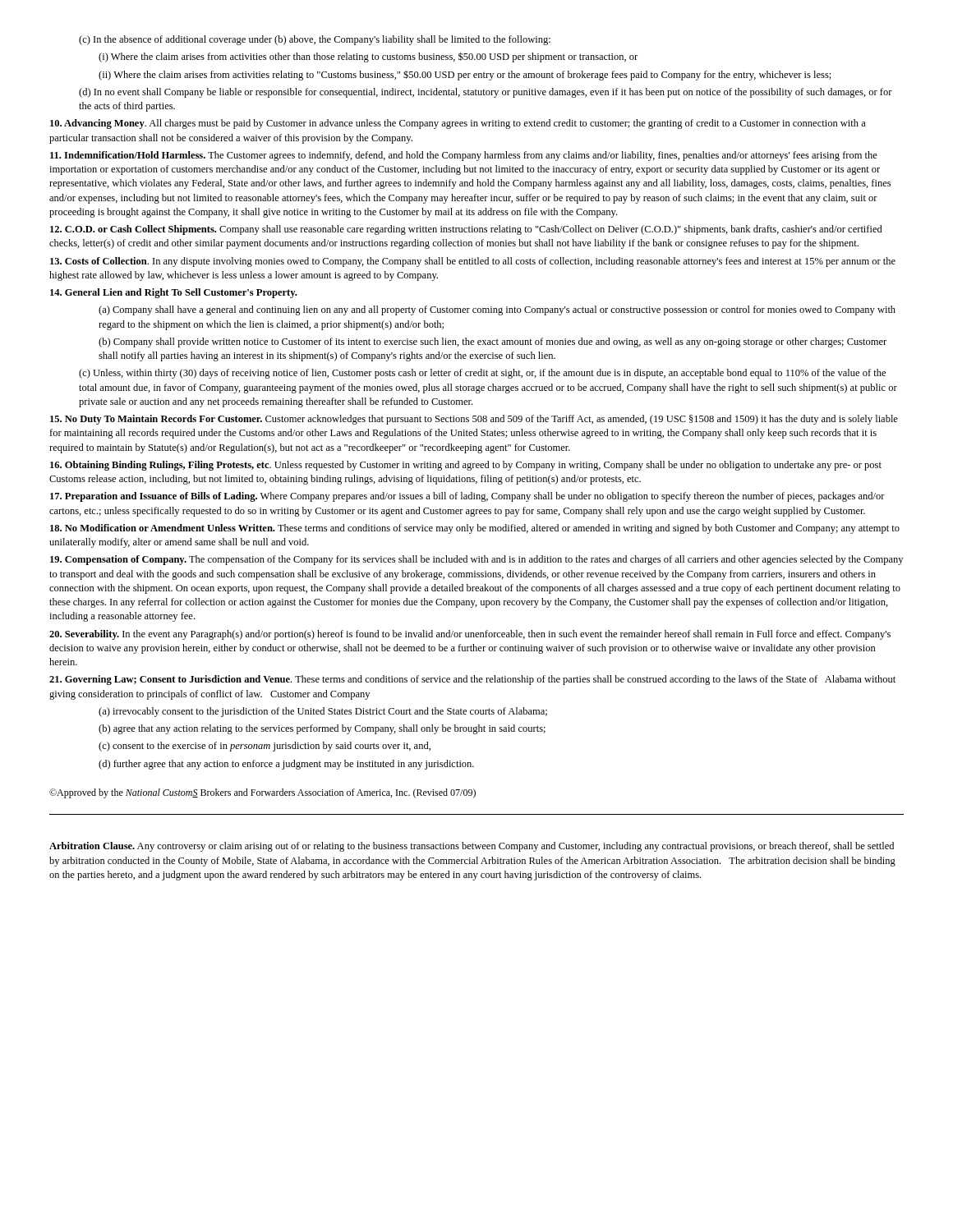Point to the passage starting "(c) consent to the exercise of in"
953x1232 pixels.
point(265,746)
